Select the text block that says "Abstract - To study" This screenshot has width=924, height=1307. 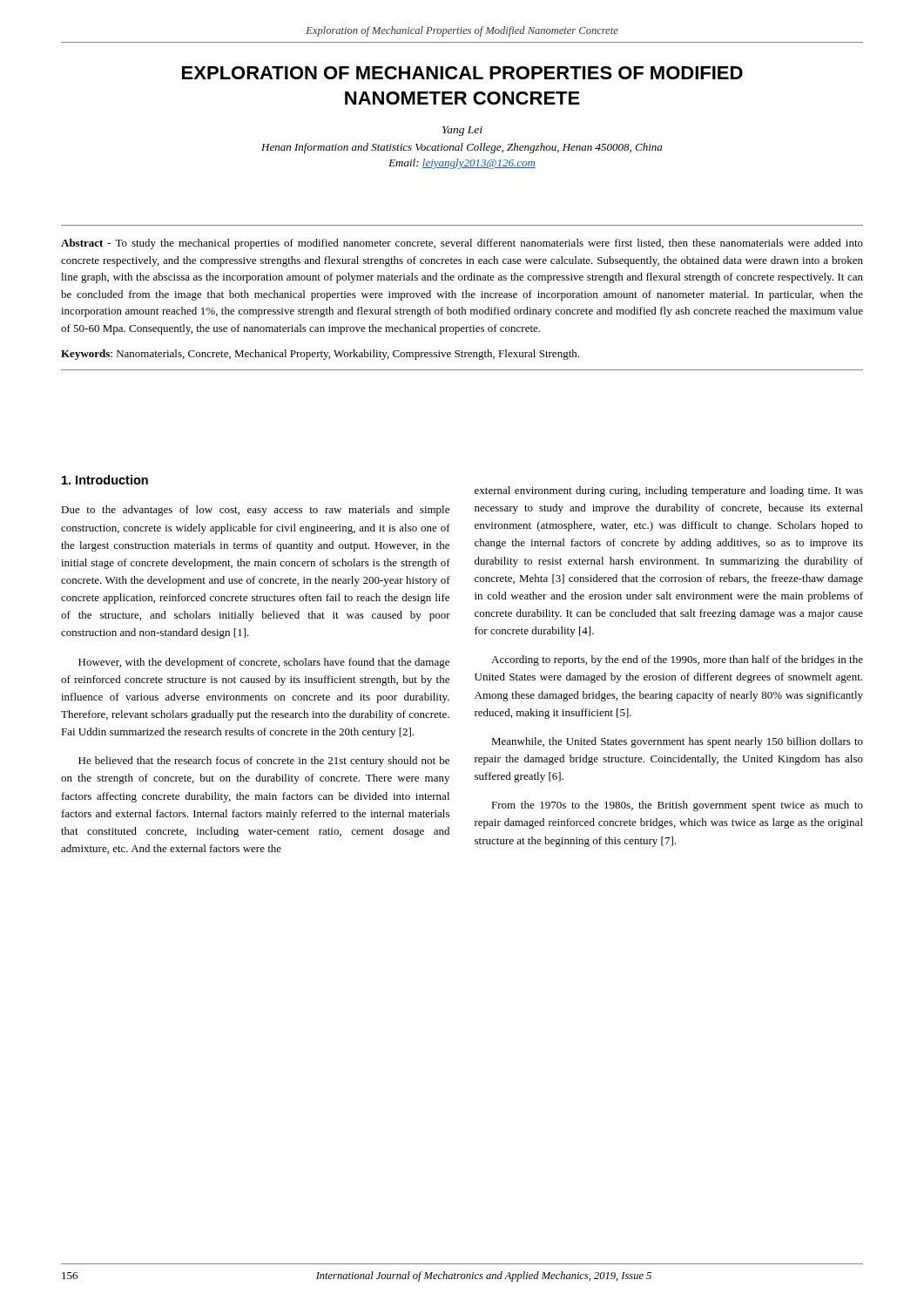[x=462, y=285]
